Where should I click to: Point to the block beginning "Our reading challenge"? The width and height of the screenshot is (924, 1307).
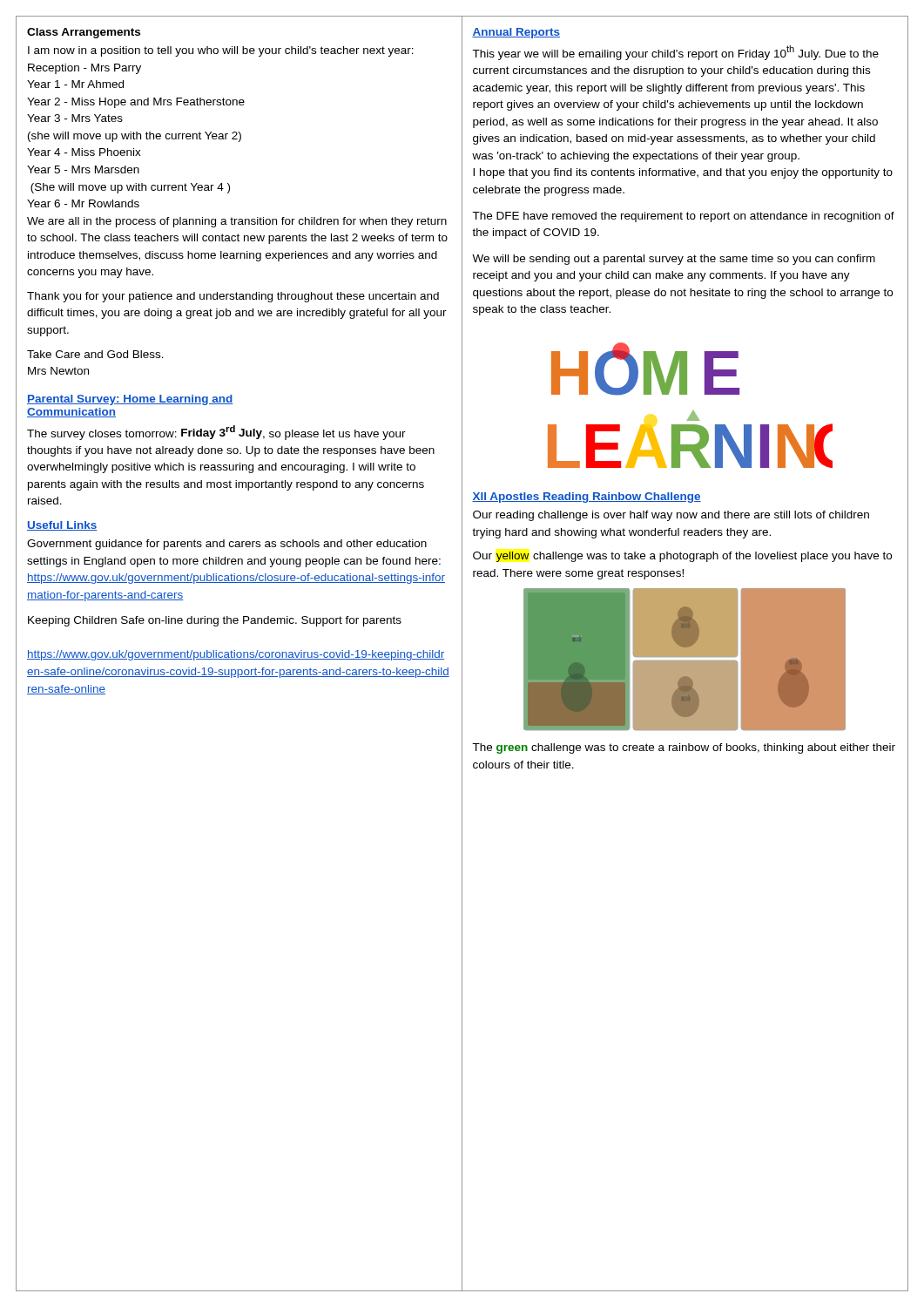(x=671, y=523)
